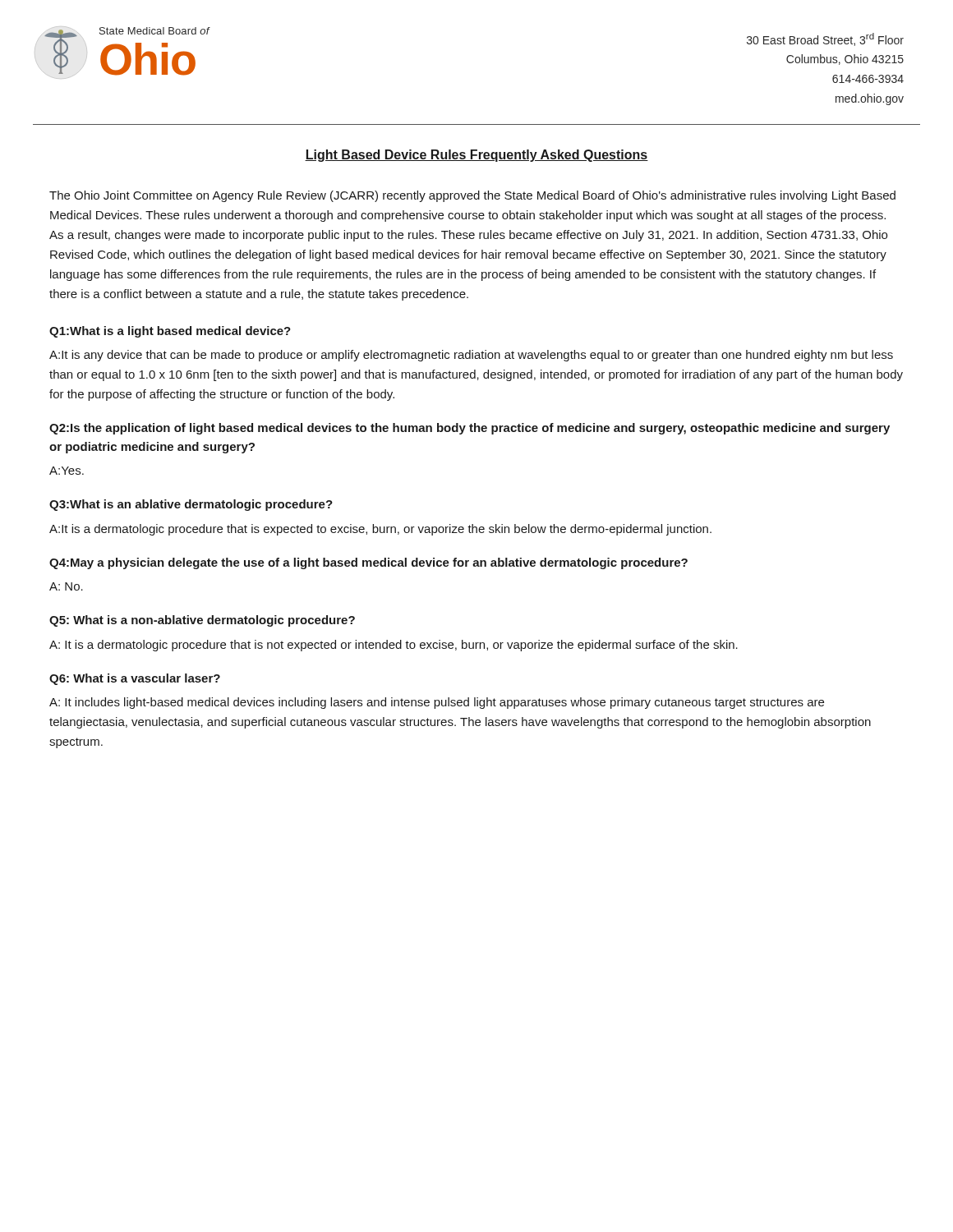Point to the title beginning "Light Based Device"
The image size is (953, 1232).
(476, 155)
